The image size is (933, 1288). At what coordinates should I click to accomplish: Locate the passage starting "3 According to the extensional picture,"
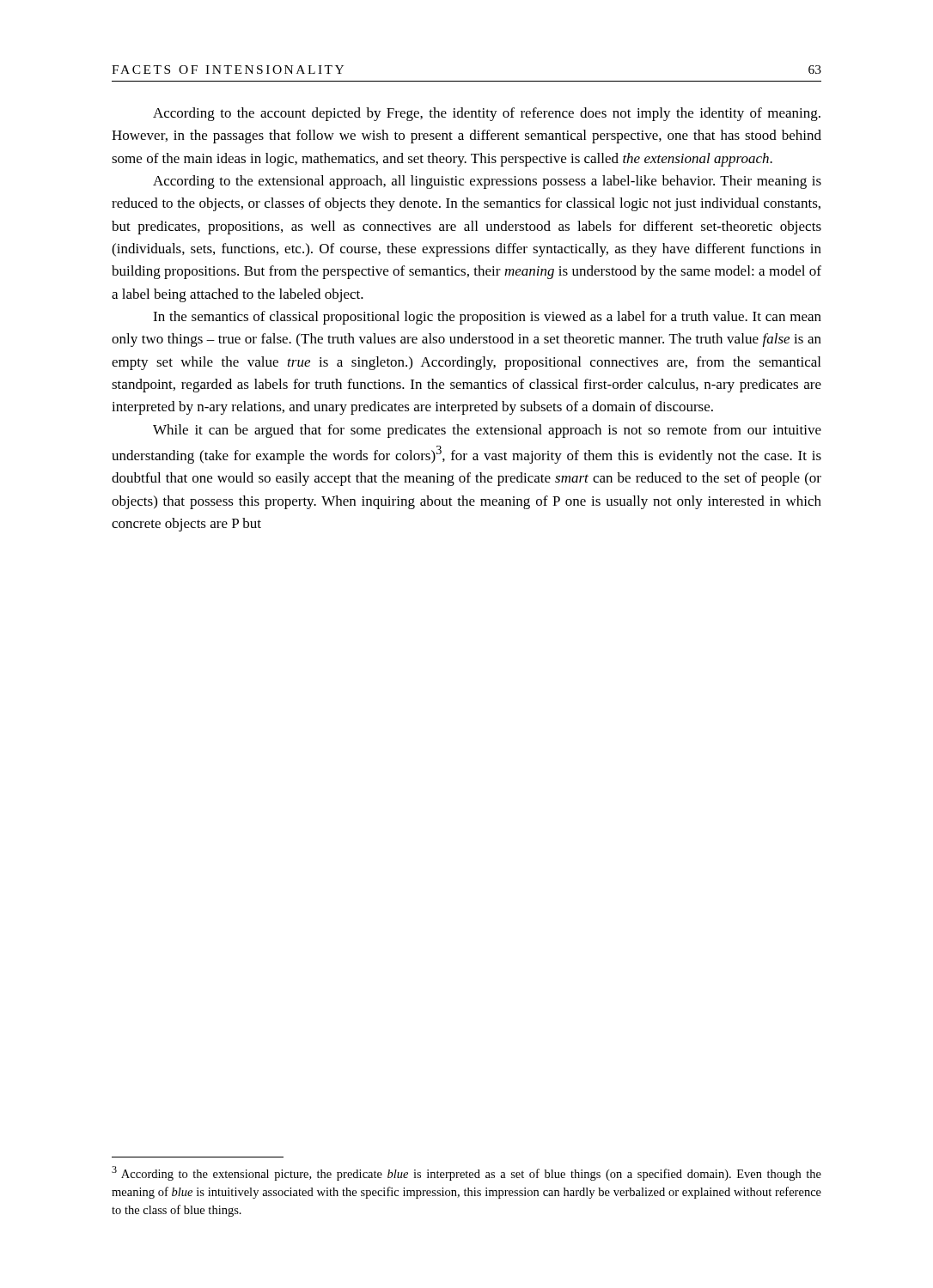click(x=466, y=1190)
